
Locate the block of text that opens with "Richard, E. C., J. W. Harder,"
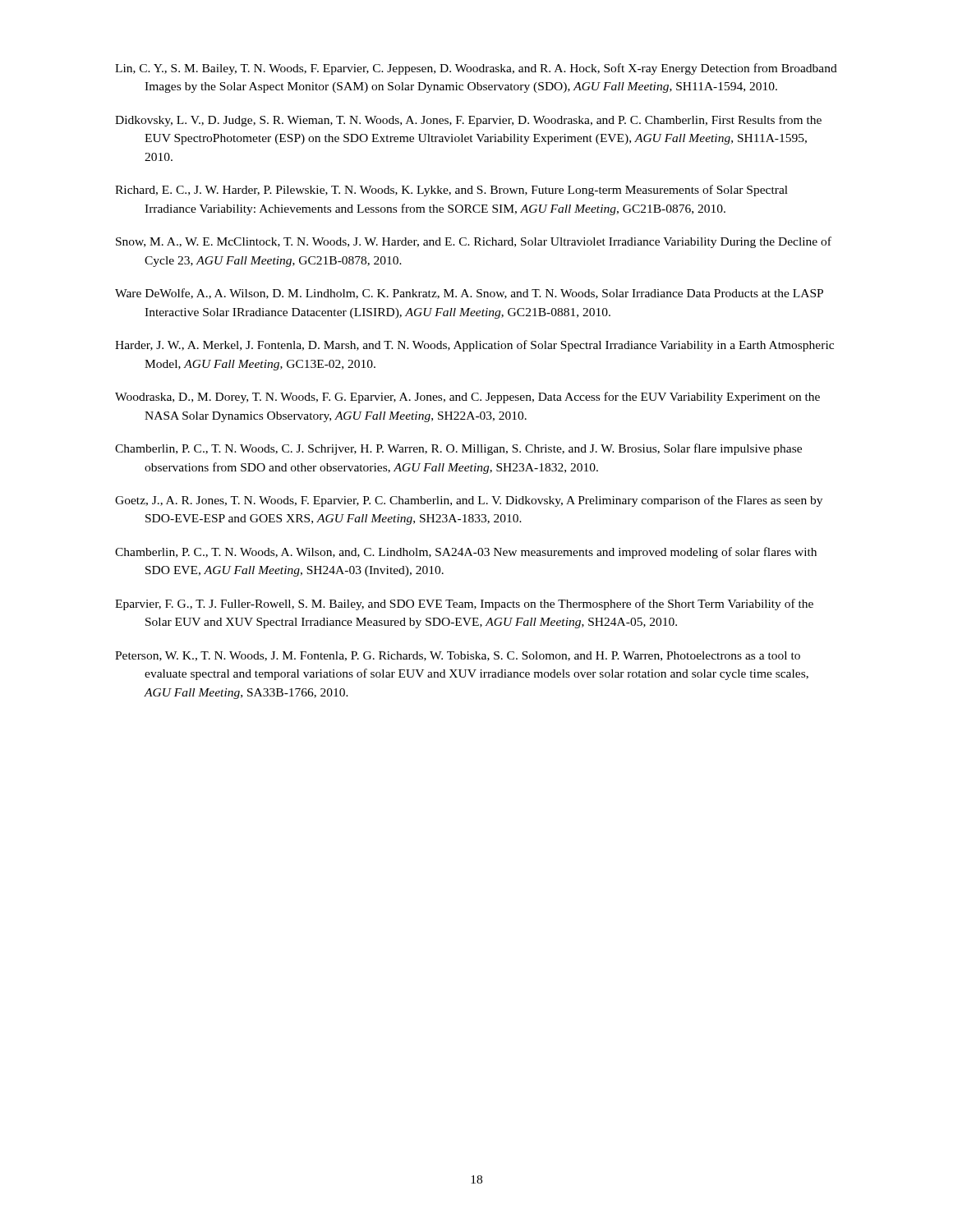pos(451,199)
